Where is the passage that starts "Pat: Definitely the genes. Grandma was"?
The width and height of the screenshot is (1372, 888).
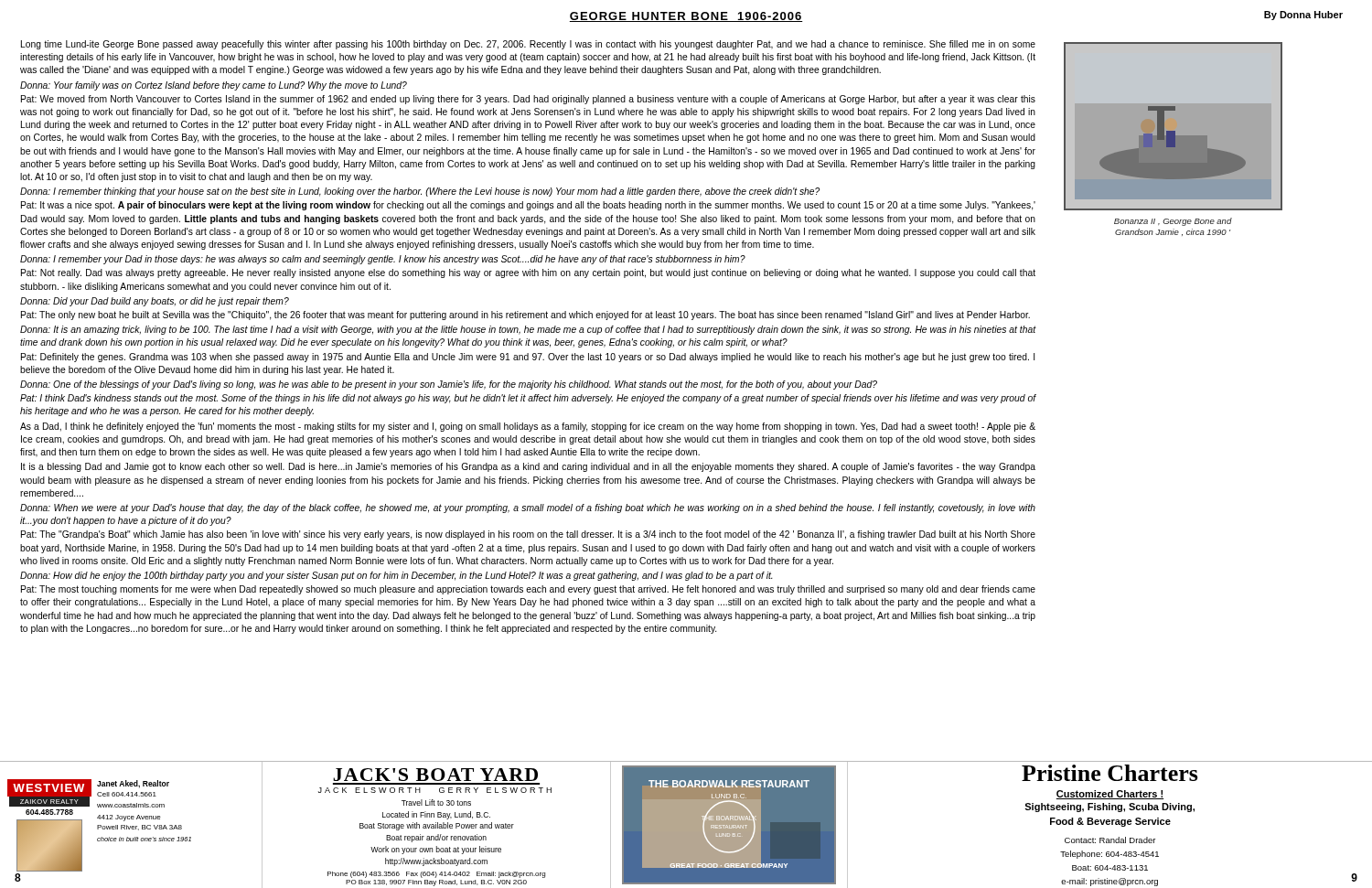pos(528,364)
